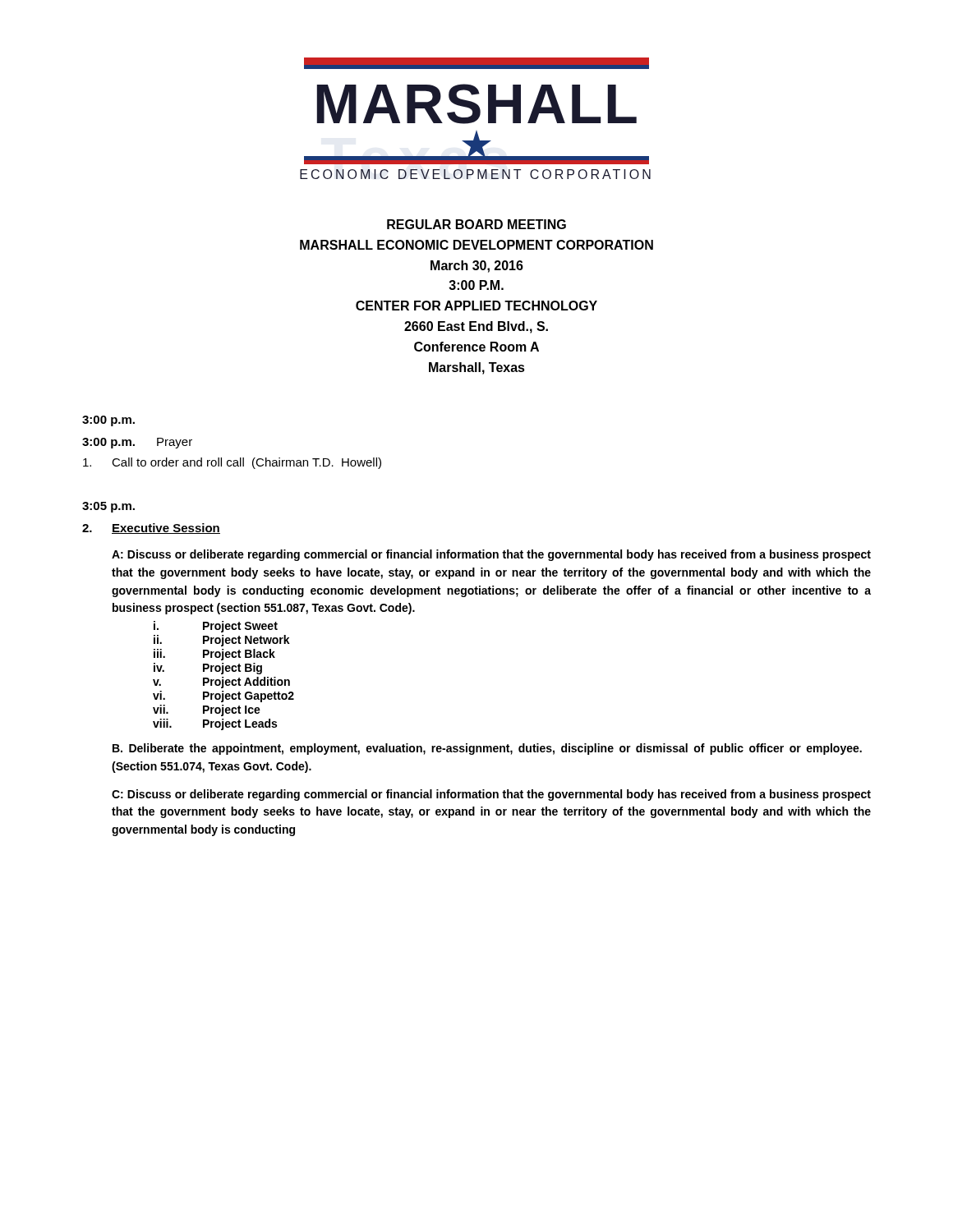The image size is (953, 1232).
Task: Select the list item with the text "vi. Project Gapetto2"
Action: (x=203, y=696)
